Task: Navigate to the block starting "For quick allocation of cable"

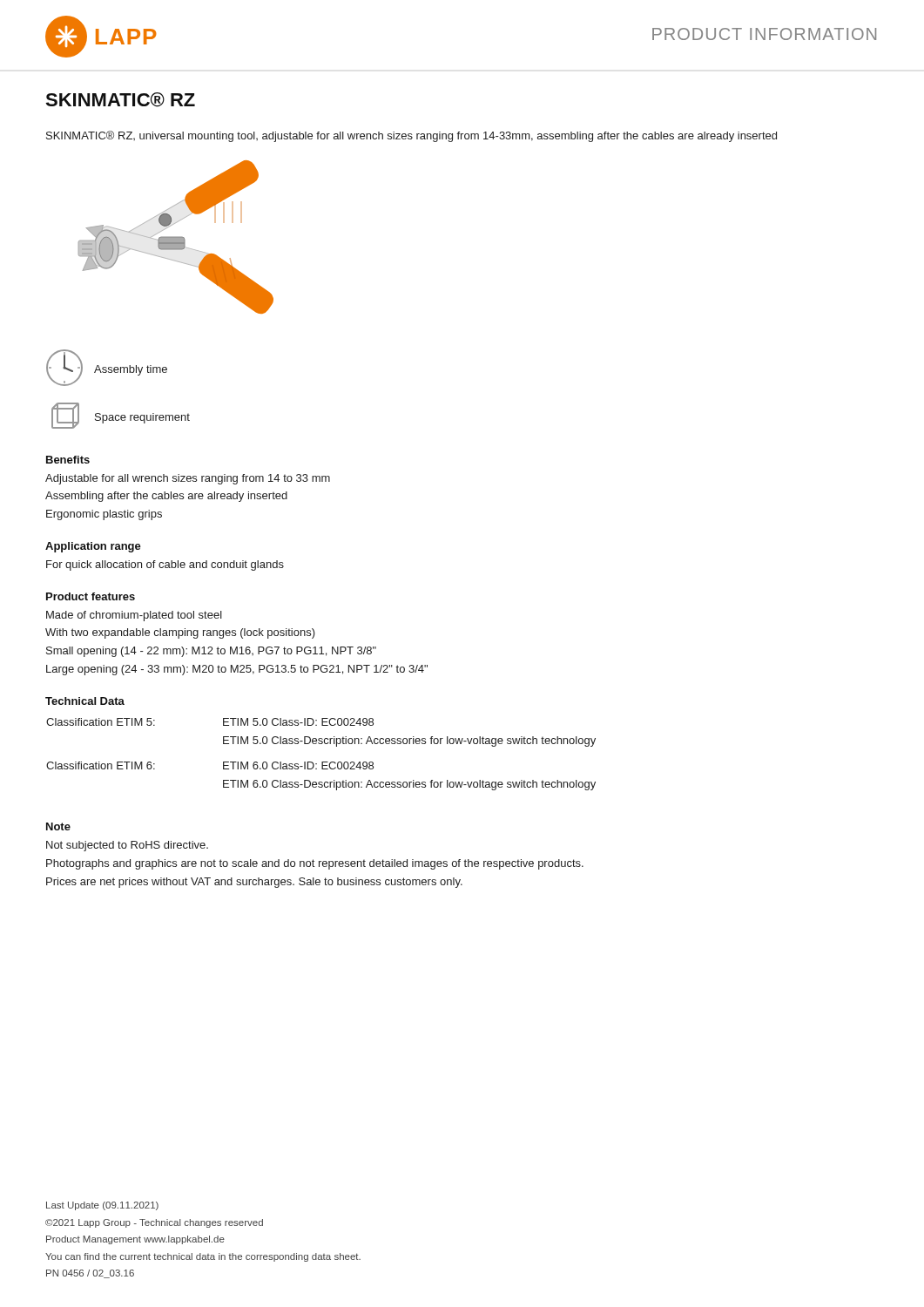Action: coord(165,564)
